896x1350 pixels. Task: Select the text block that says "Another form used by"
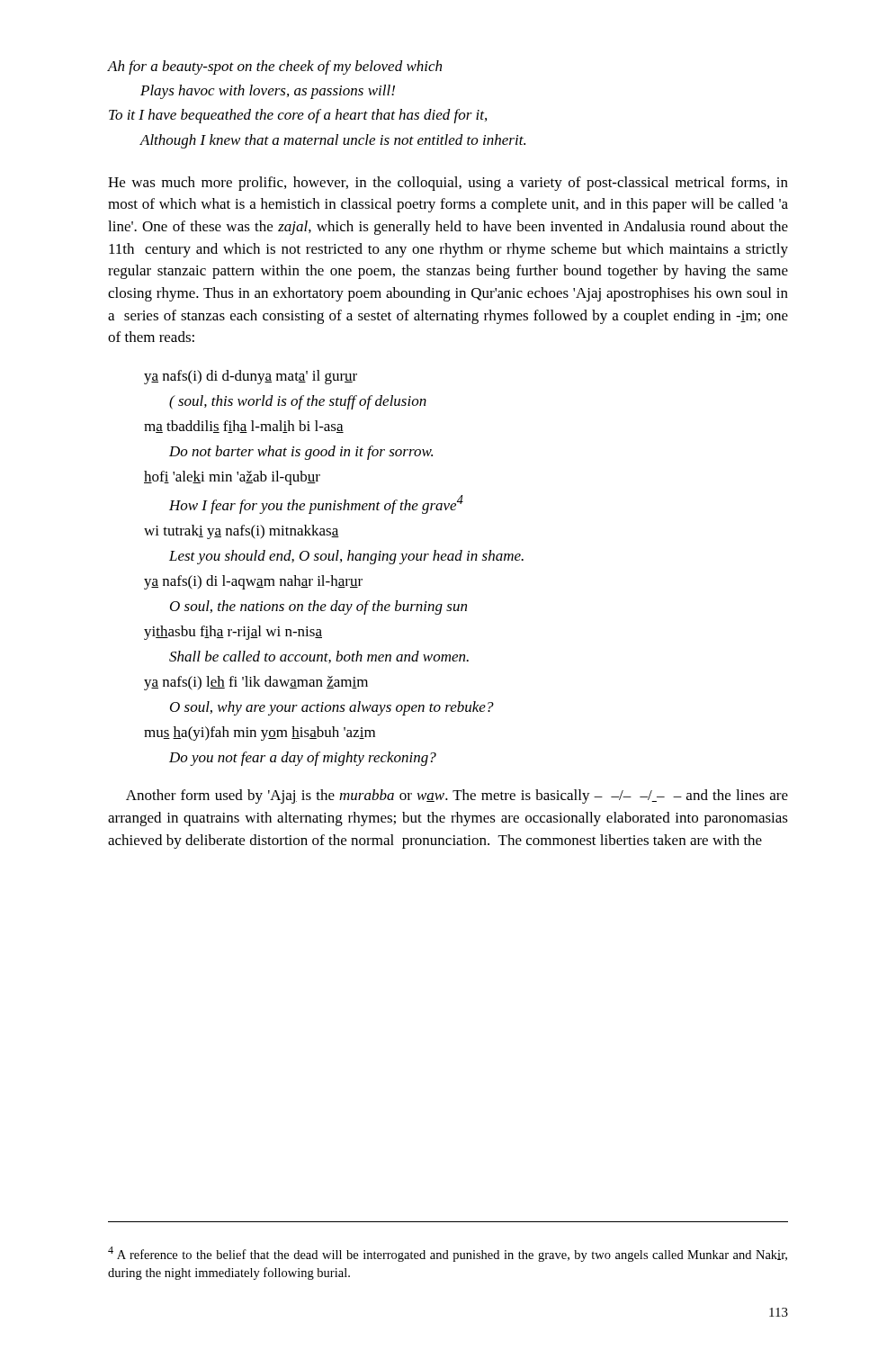click(448, 818)
